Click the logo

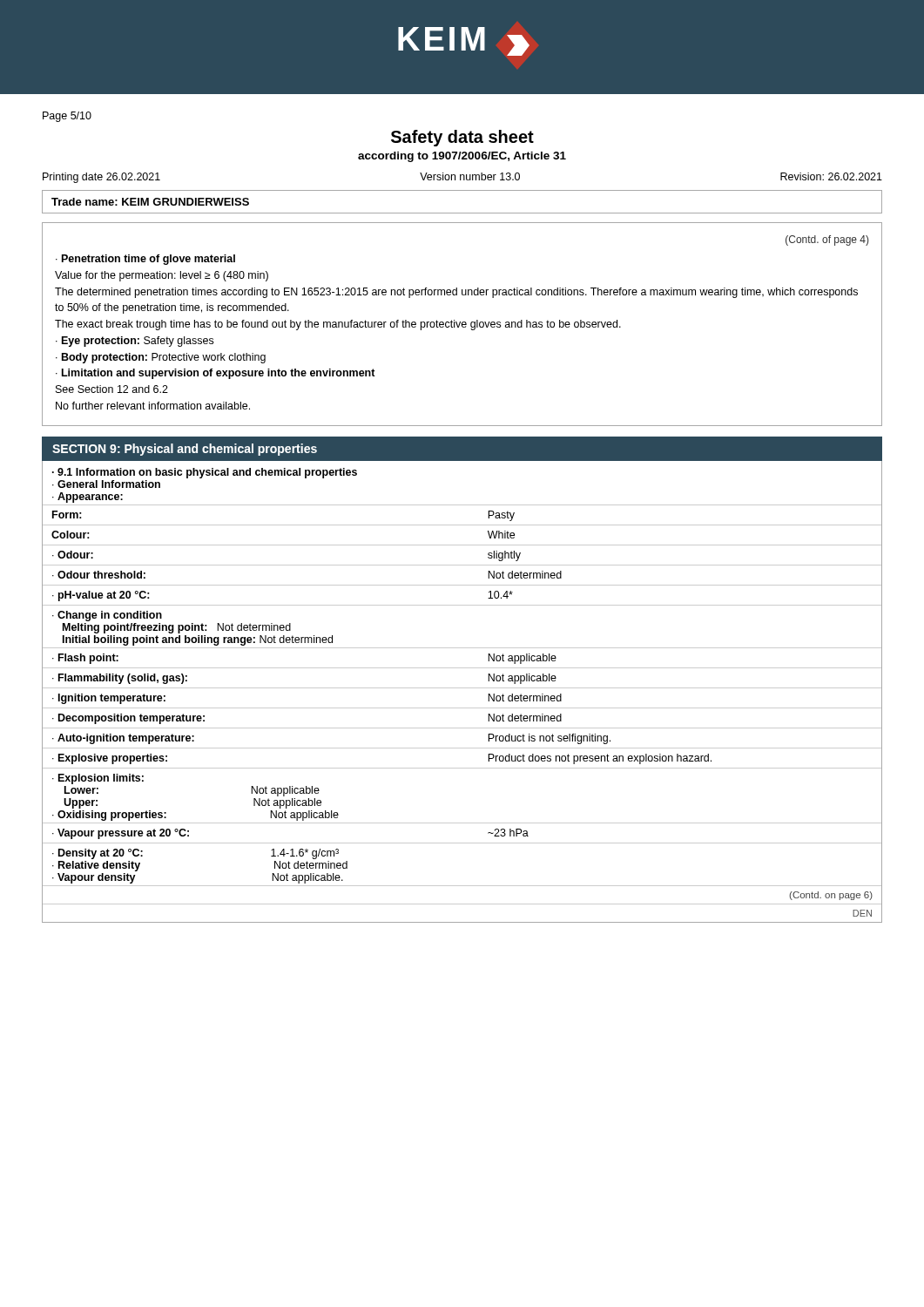(462, 47)
